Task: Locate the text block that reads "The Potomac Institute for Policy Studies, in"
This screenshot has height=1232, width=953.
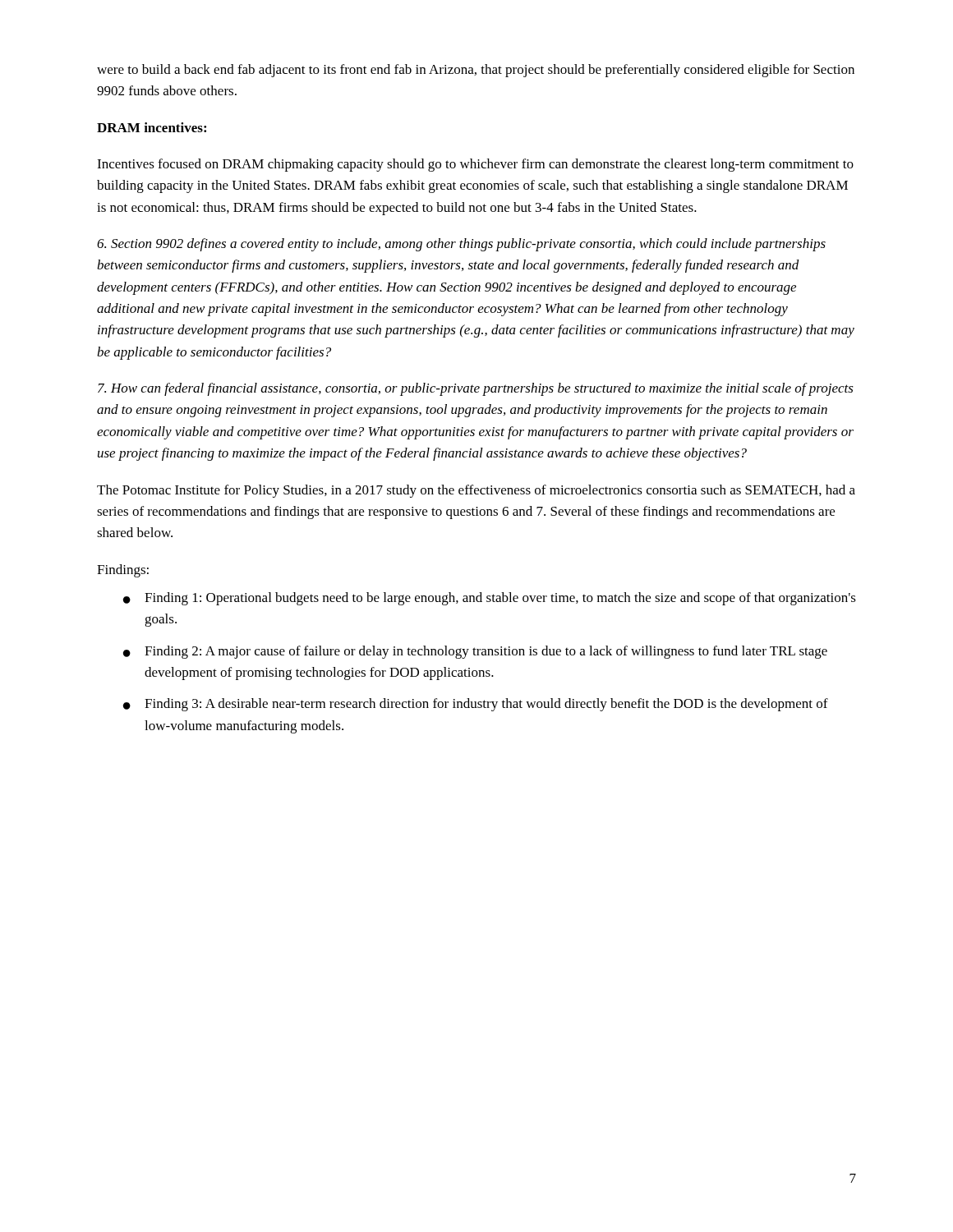Action: point(476,511)
